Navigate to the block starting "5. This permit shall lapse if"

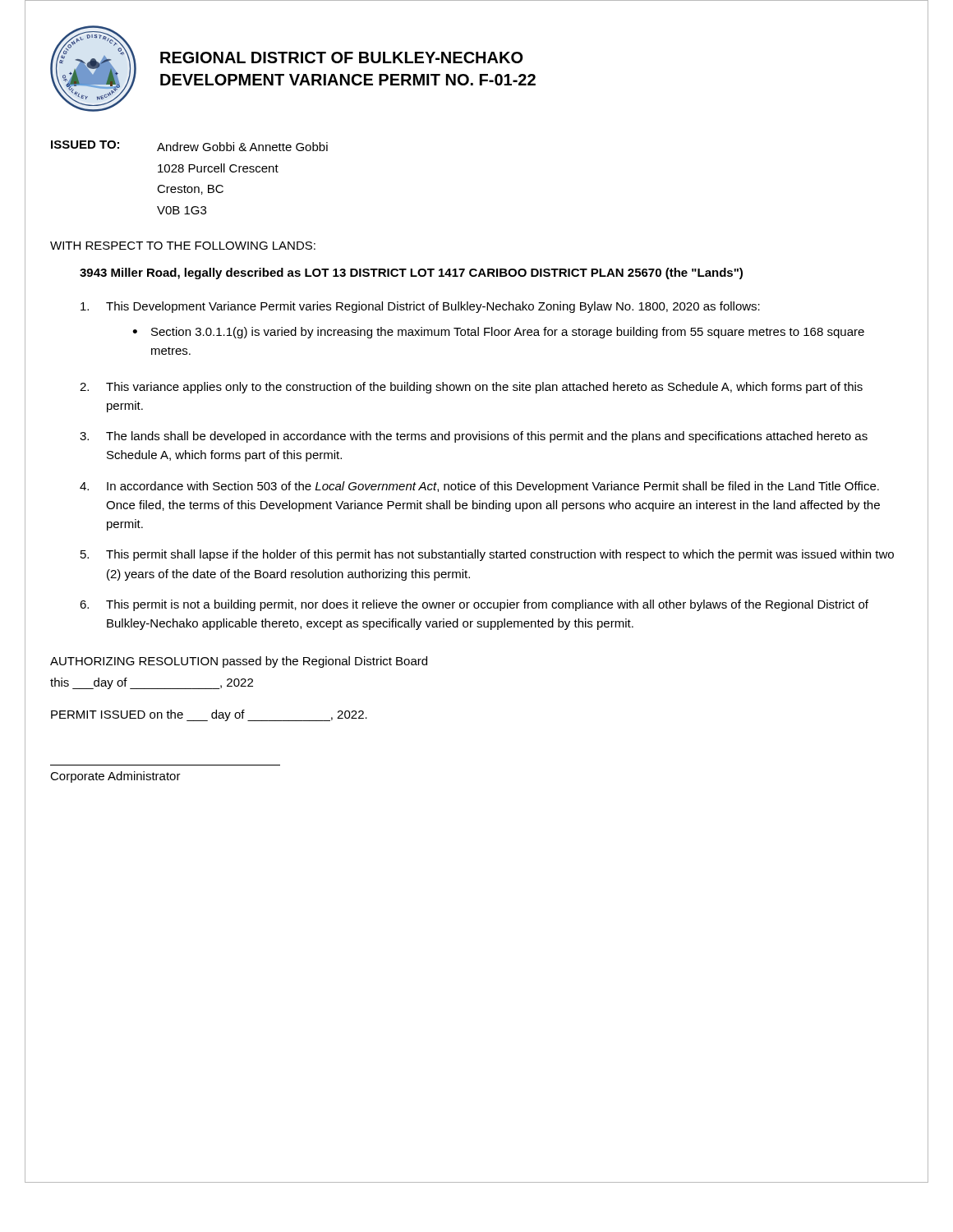491,564
